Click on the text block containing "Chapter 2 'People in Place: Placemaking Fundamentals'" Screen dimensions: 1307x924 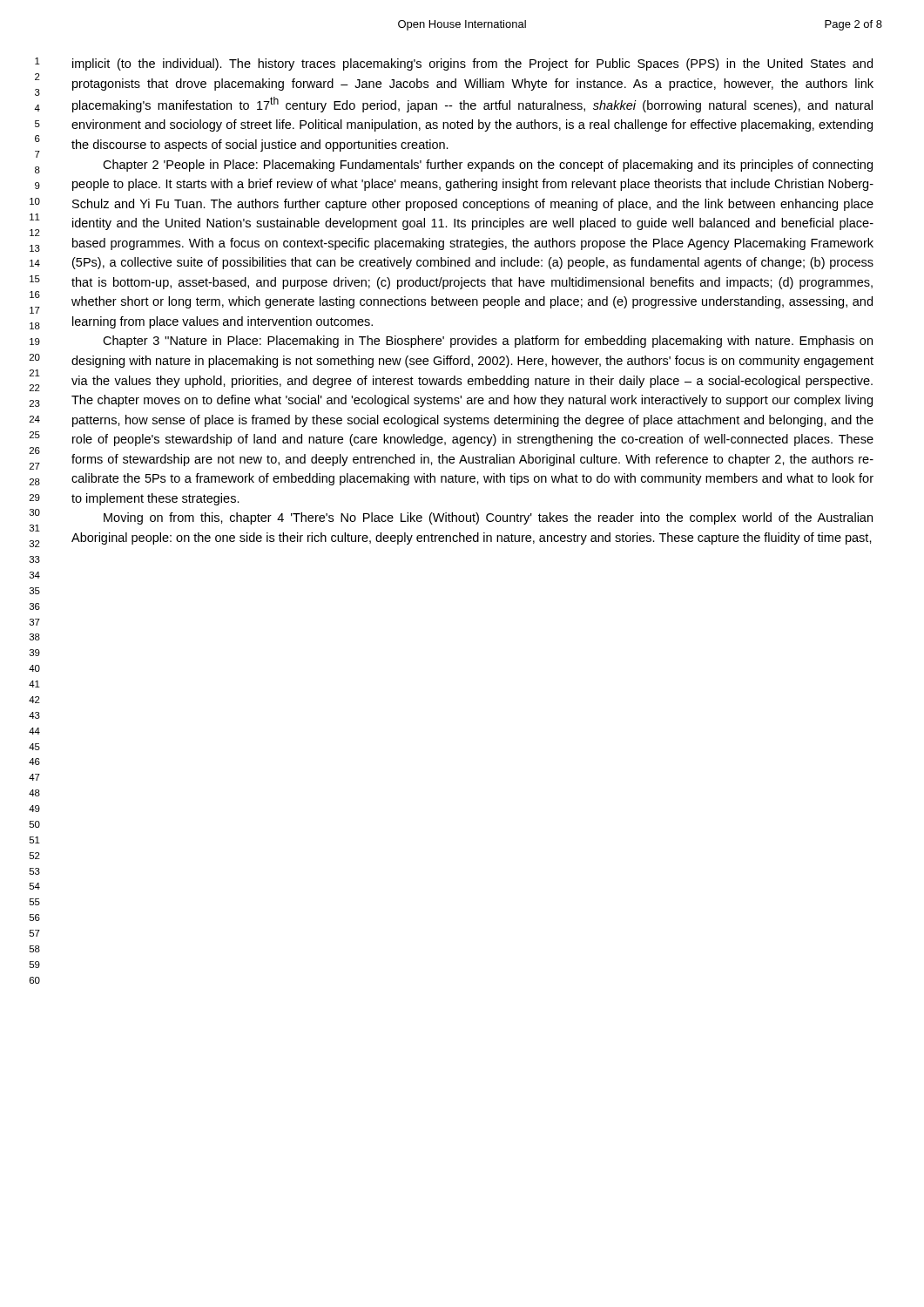(472, 243)
